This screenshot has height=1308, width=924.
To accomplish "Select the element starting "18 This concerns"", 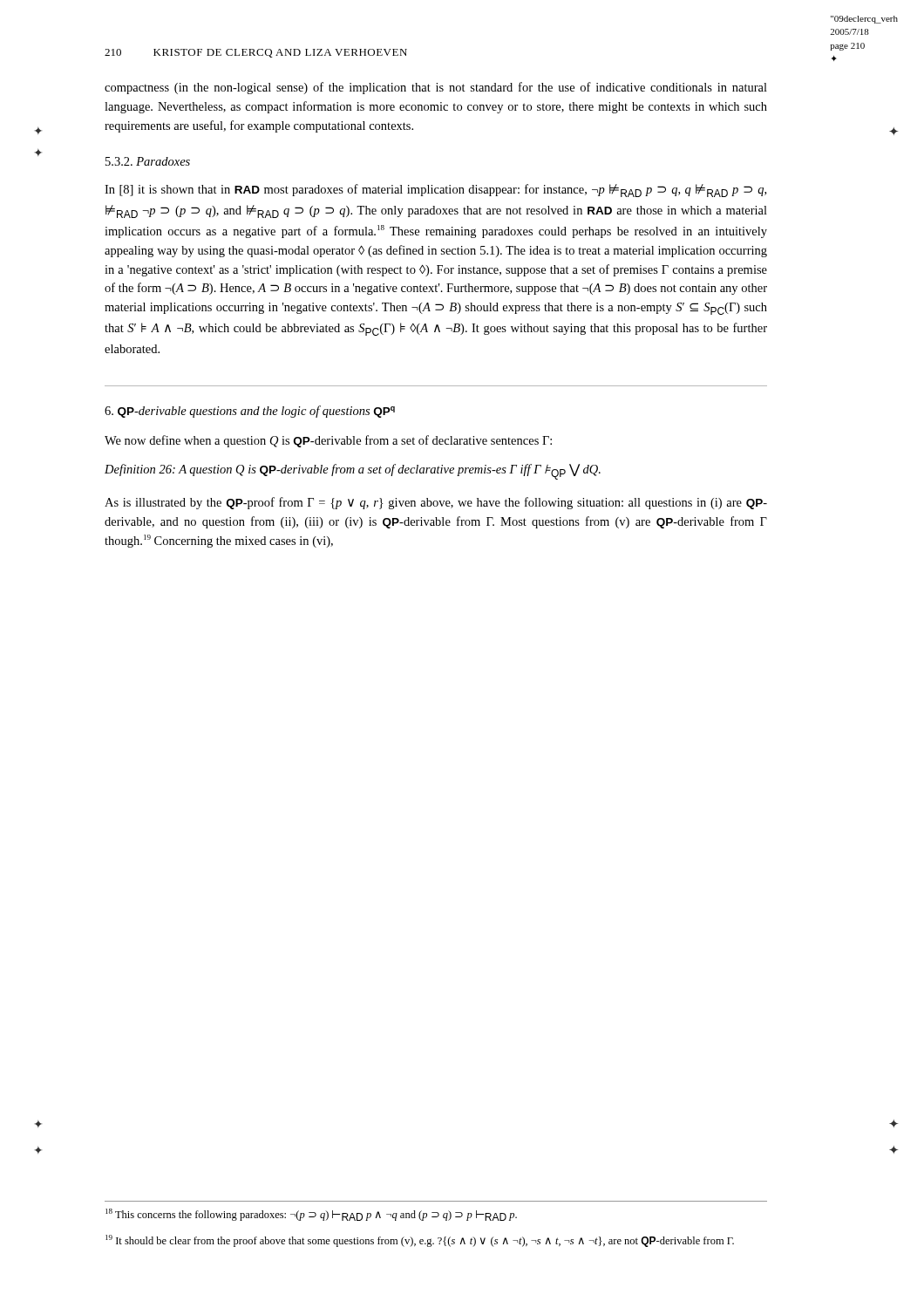I will click(x=311, y=1215).
